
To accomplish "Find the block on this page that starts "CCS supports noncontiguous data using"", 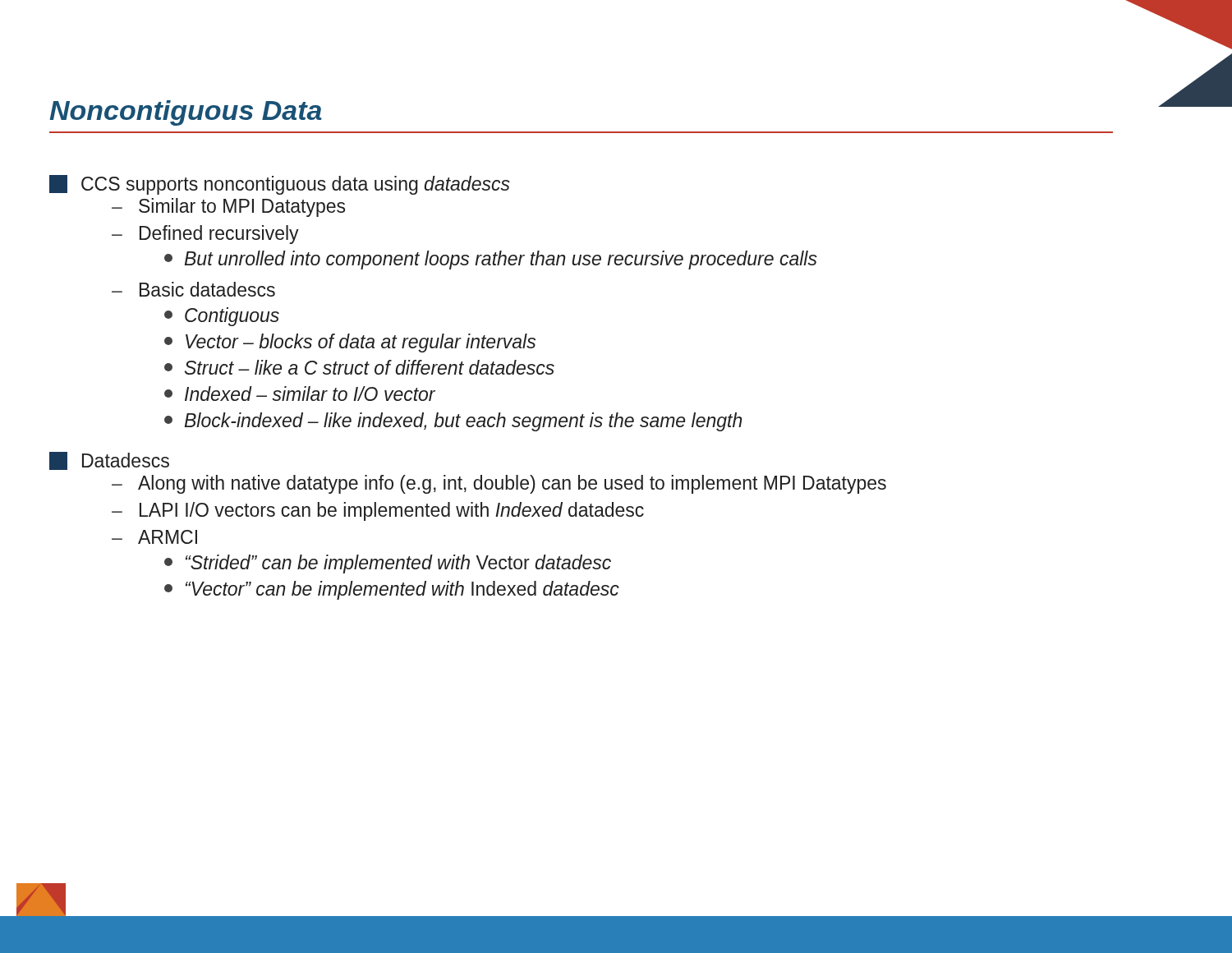I will coord(280,185).
